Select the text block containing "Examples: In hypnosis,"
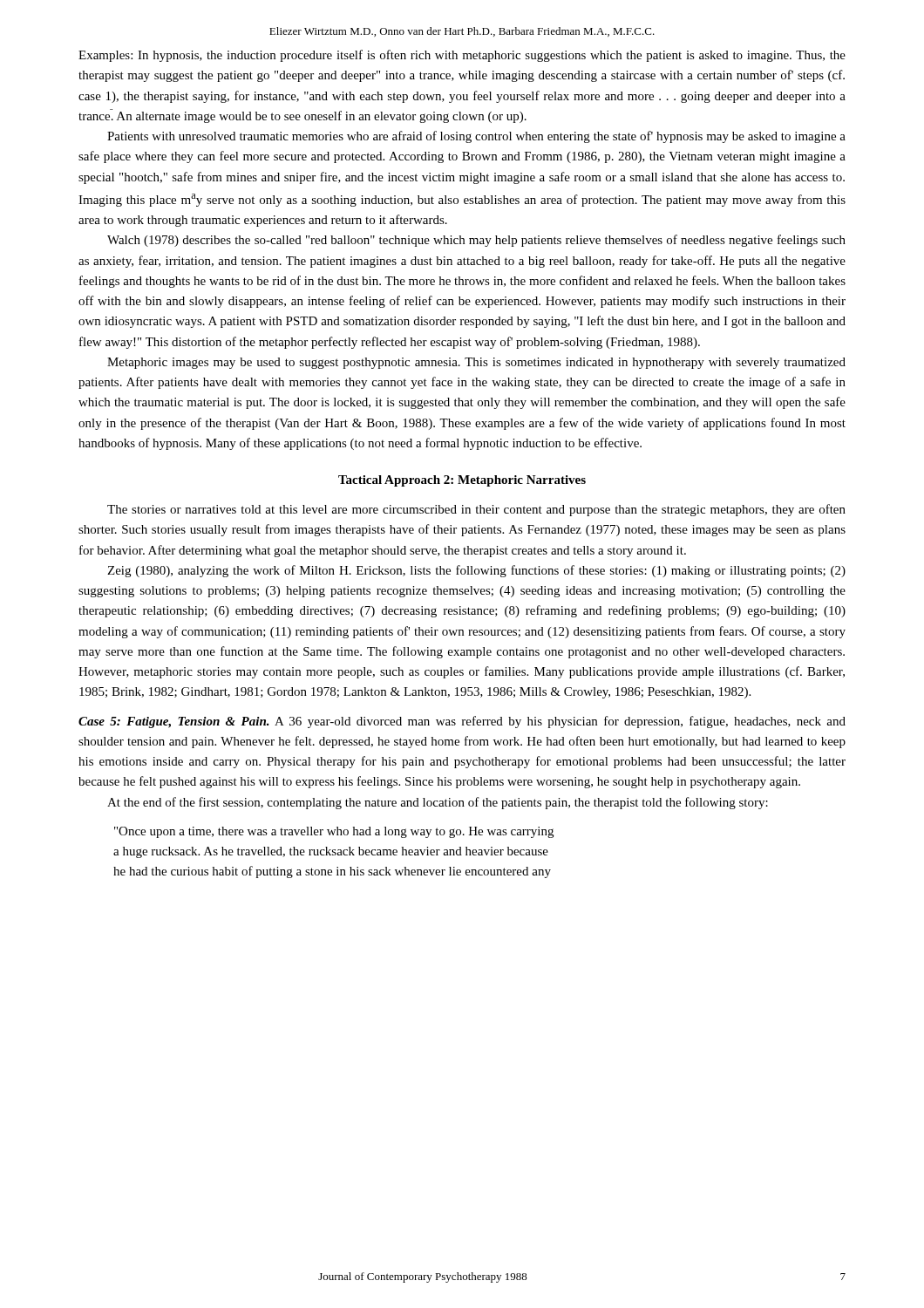Viewport: 924px width, 1308px height. click(x=462, y=86)
